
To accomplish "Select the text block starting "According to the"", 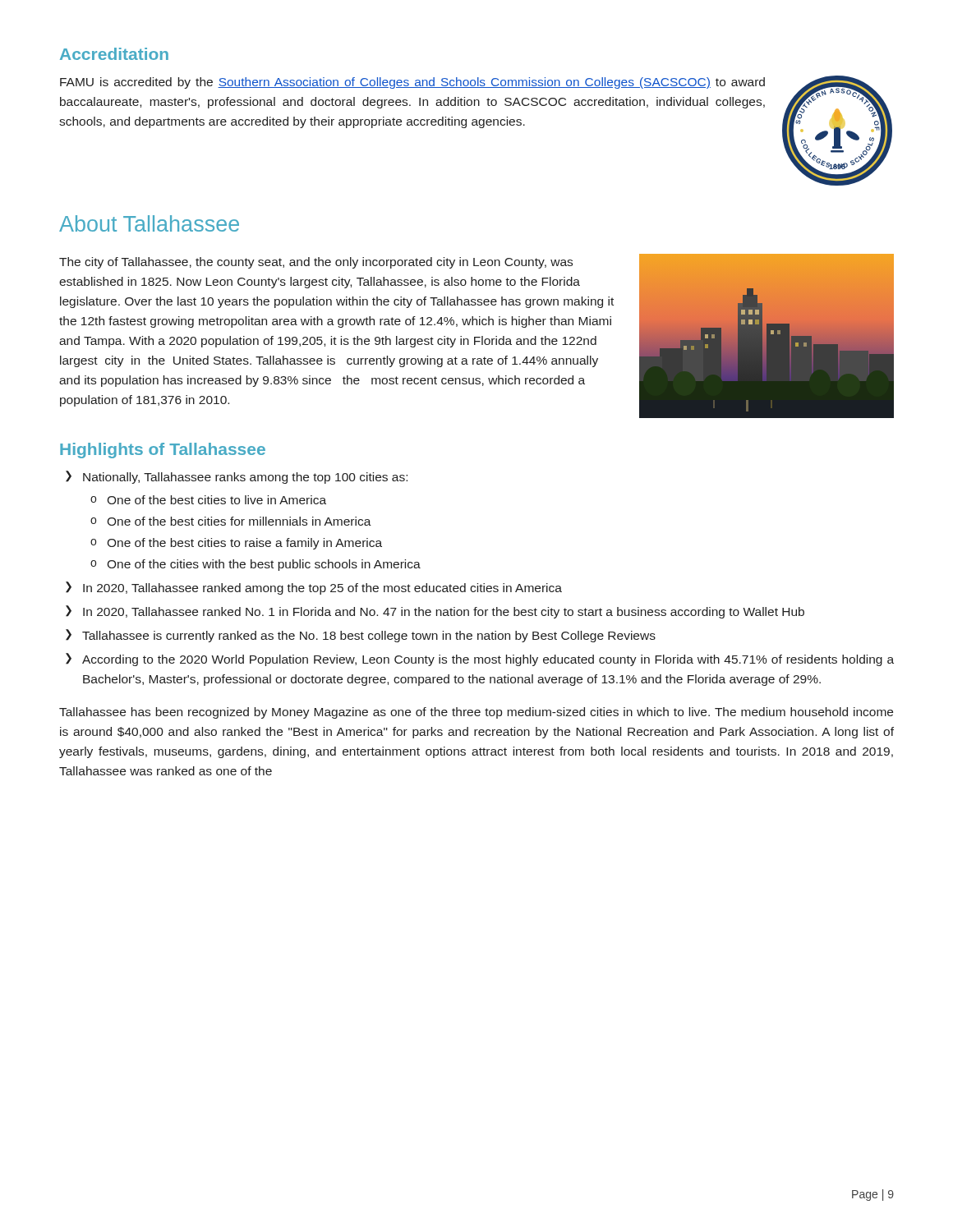I will [488, 669].
